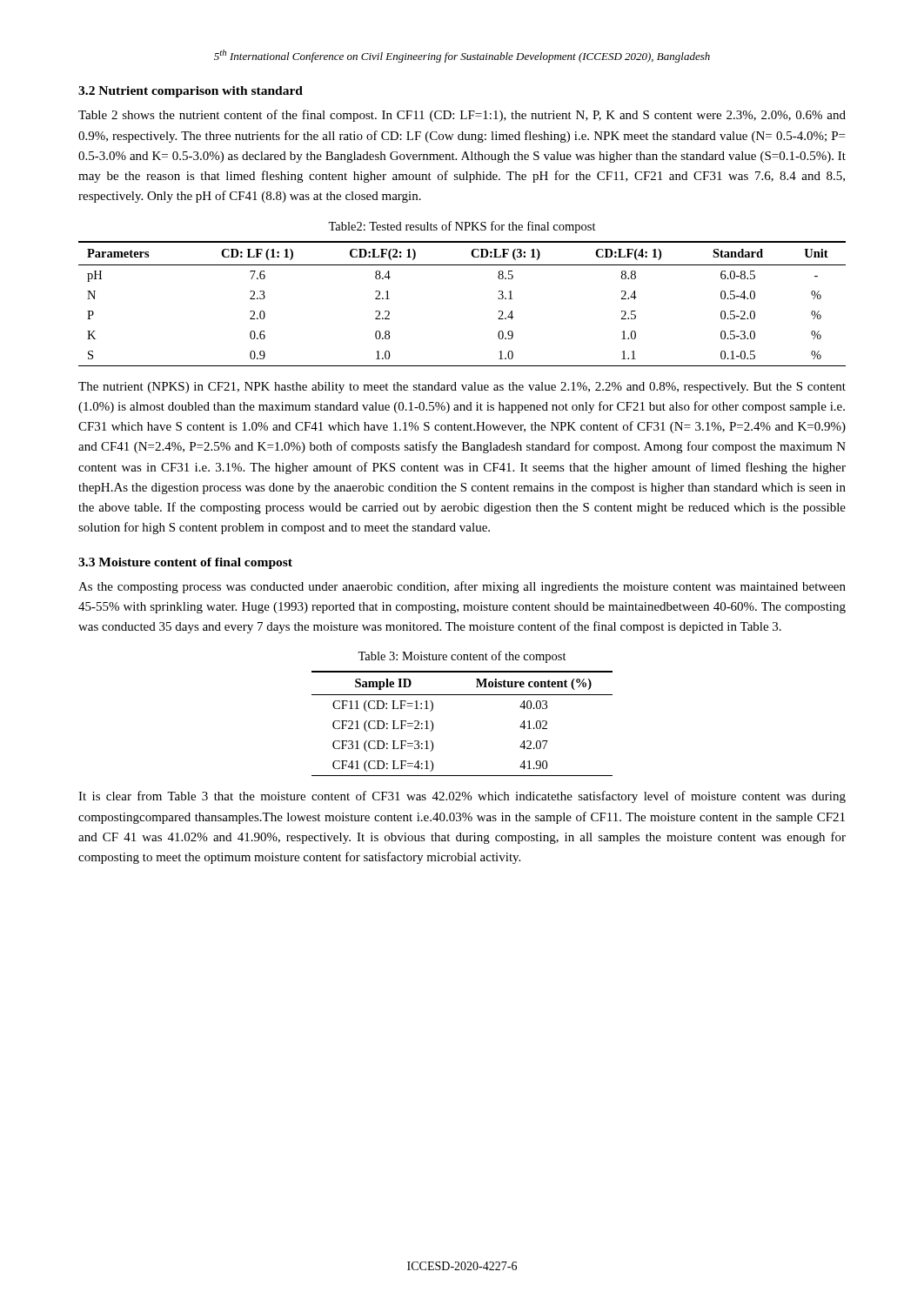
Task: Locate the table with the text "Moisture content (%)"
Action: (x=462, y=724)
